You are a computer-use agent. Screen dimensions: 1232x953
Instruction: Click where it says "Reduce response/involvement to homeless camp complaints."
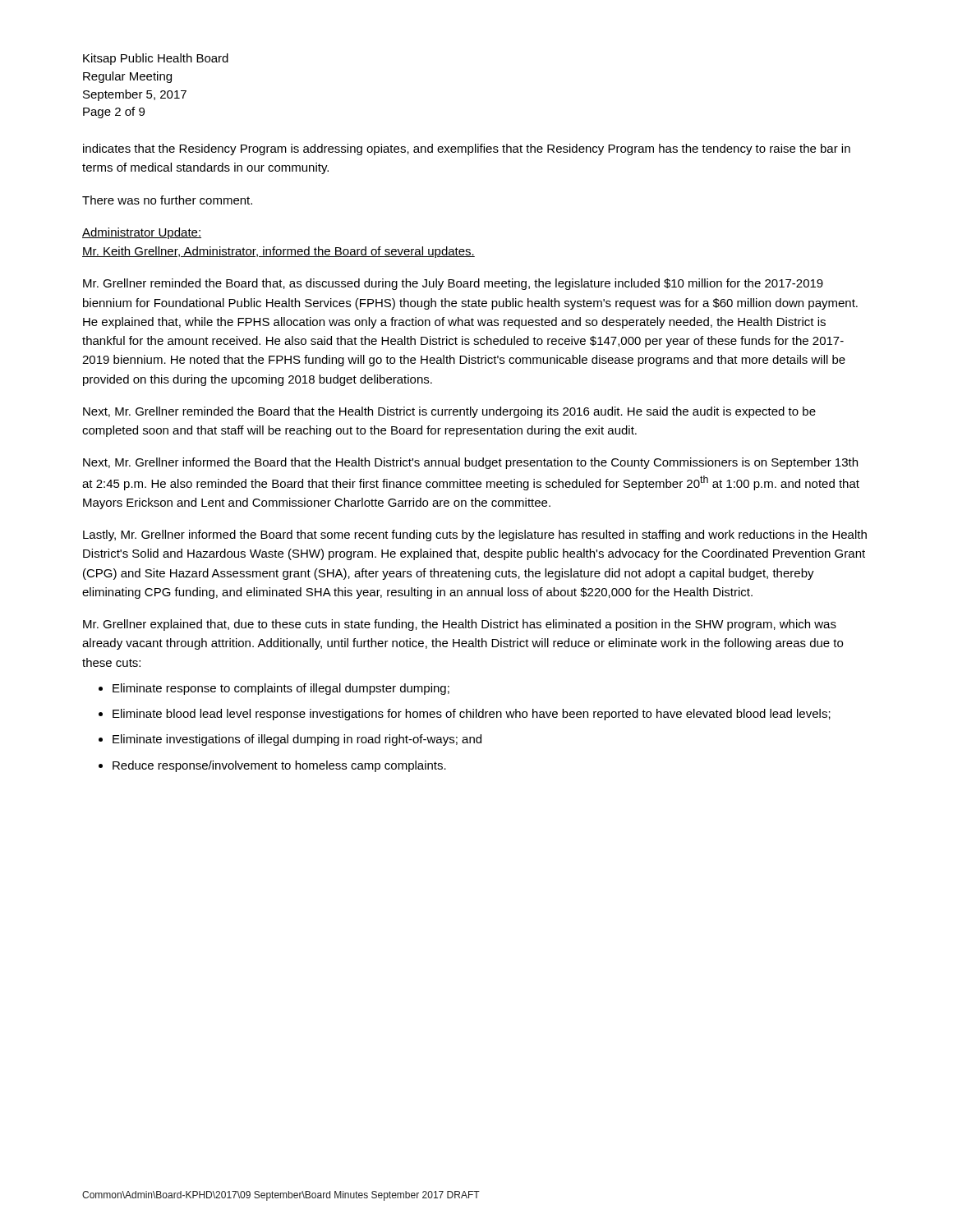(279, 765)
